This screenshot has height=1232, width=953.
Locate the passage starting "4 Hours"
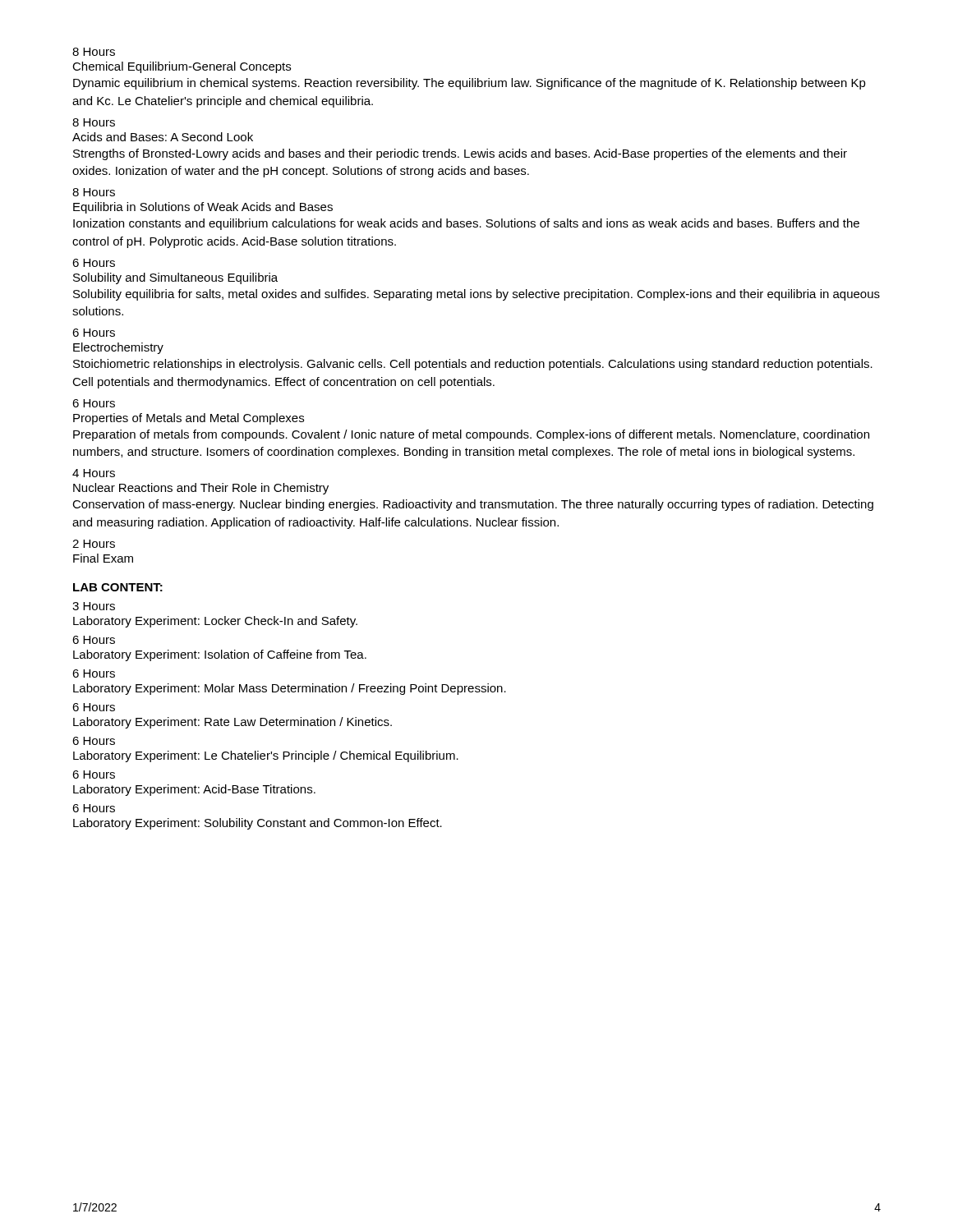(94, 473)
